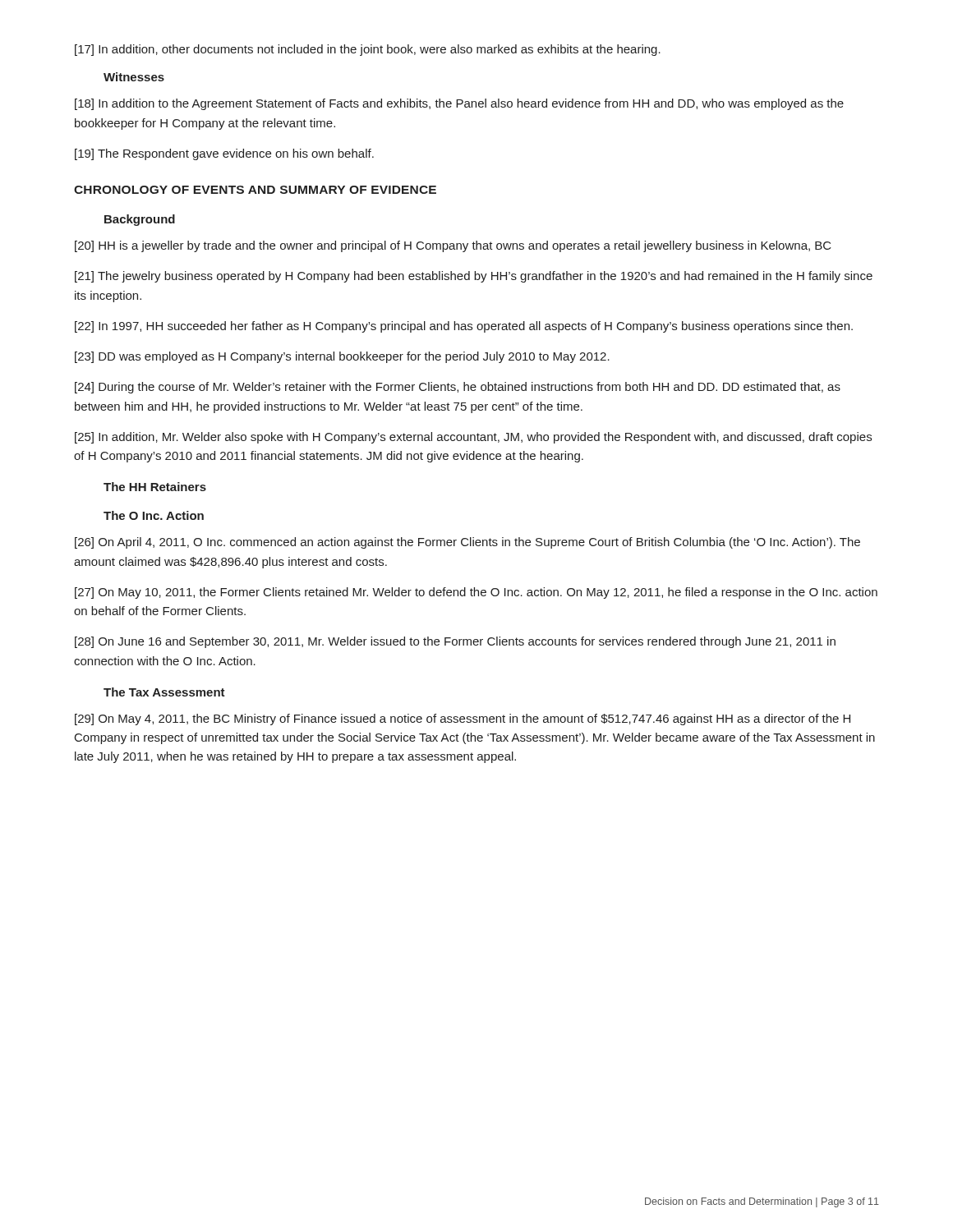
Task: Click on the text block that says "[26] On April"
Action: coord(476,552)
